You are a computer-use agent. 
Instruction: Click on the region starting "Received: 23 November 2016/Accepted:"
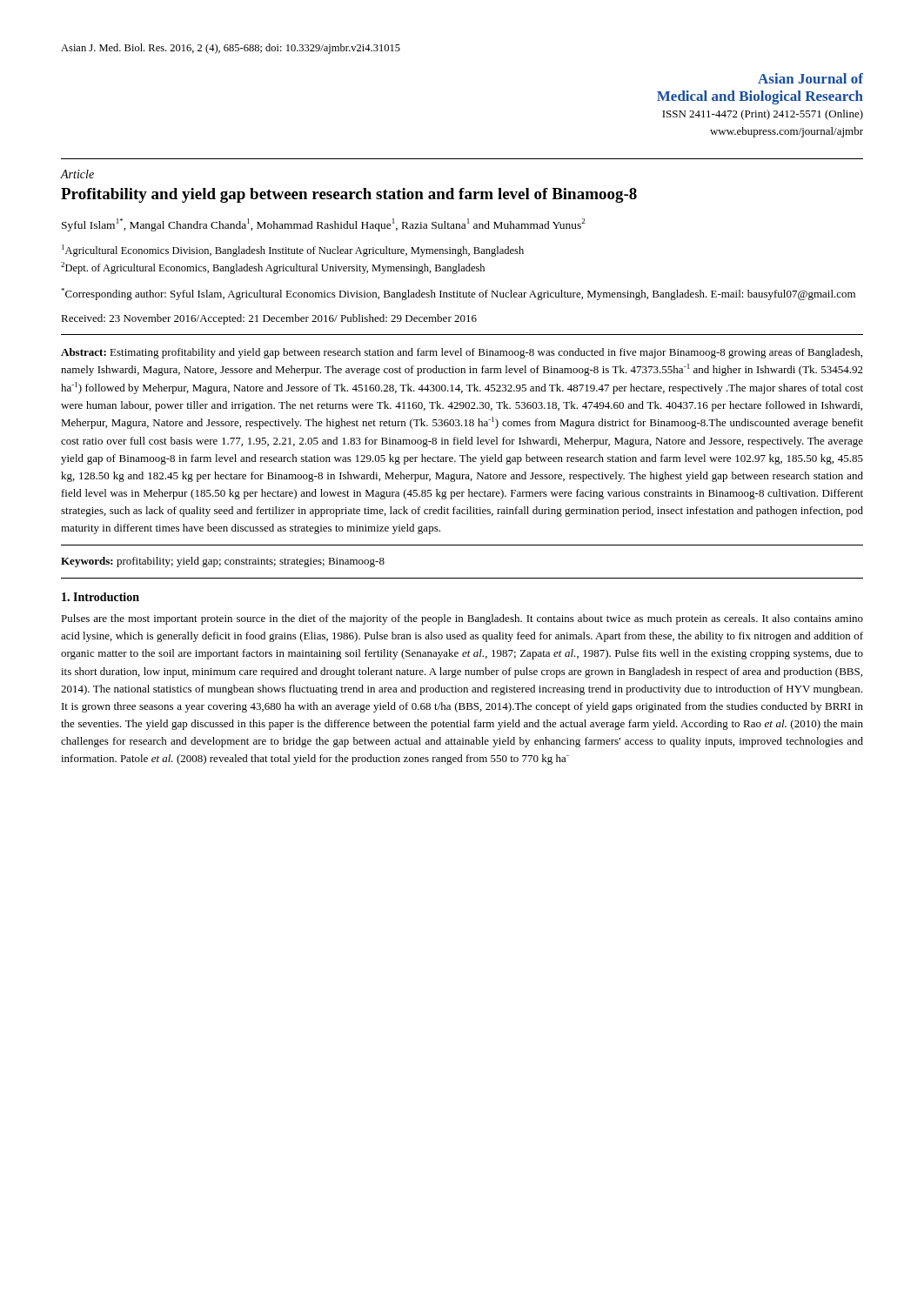(269, 318)
